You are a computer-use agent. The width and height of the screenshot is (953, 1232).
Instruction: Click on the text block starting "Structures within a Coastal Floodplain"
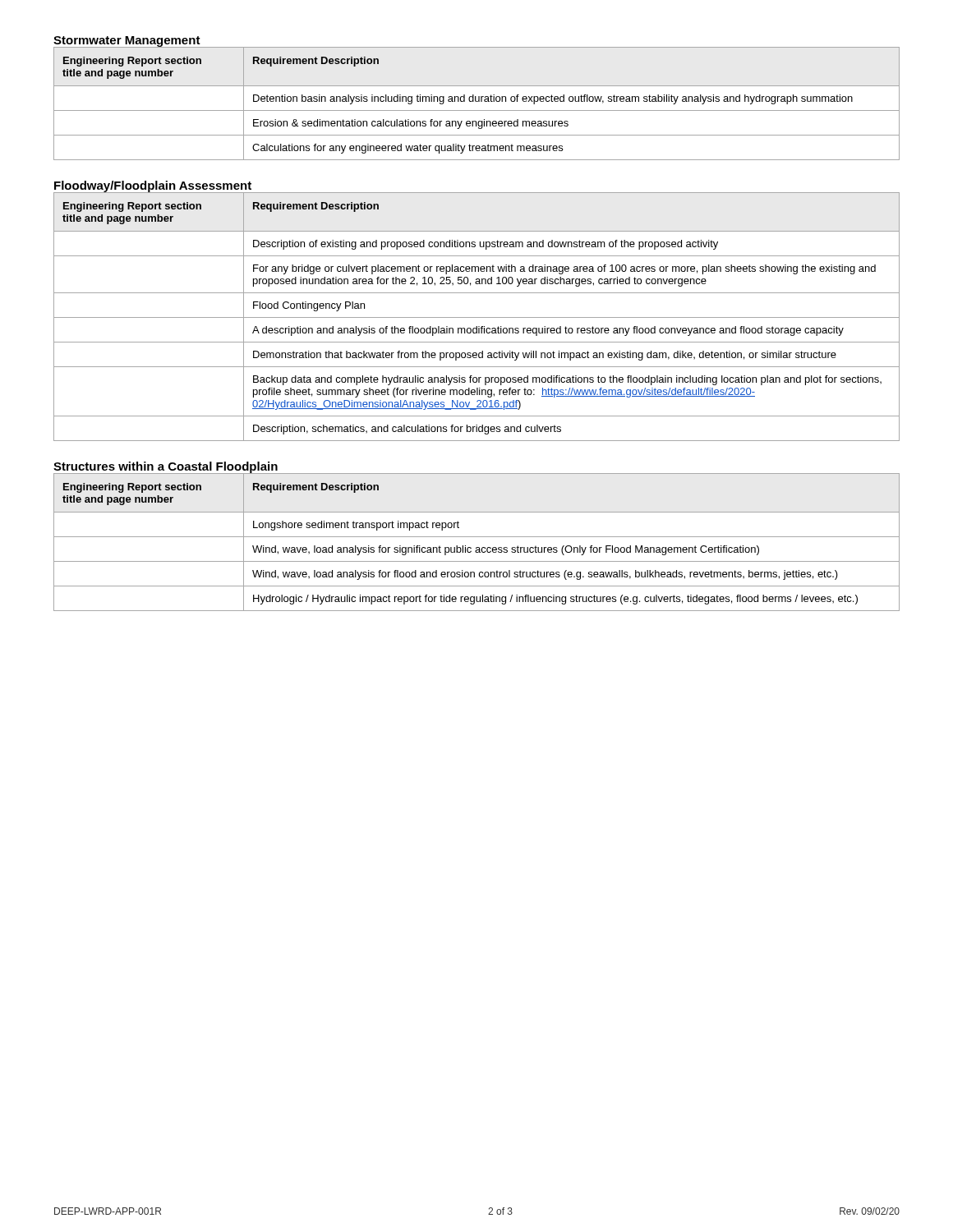click(x=166, y=466)
